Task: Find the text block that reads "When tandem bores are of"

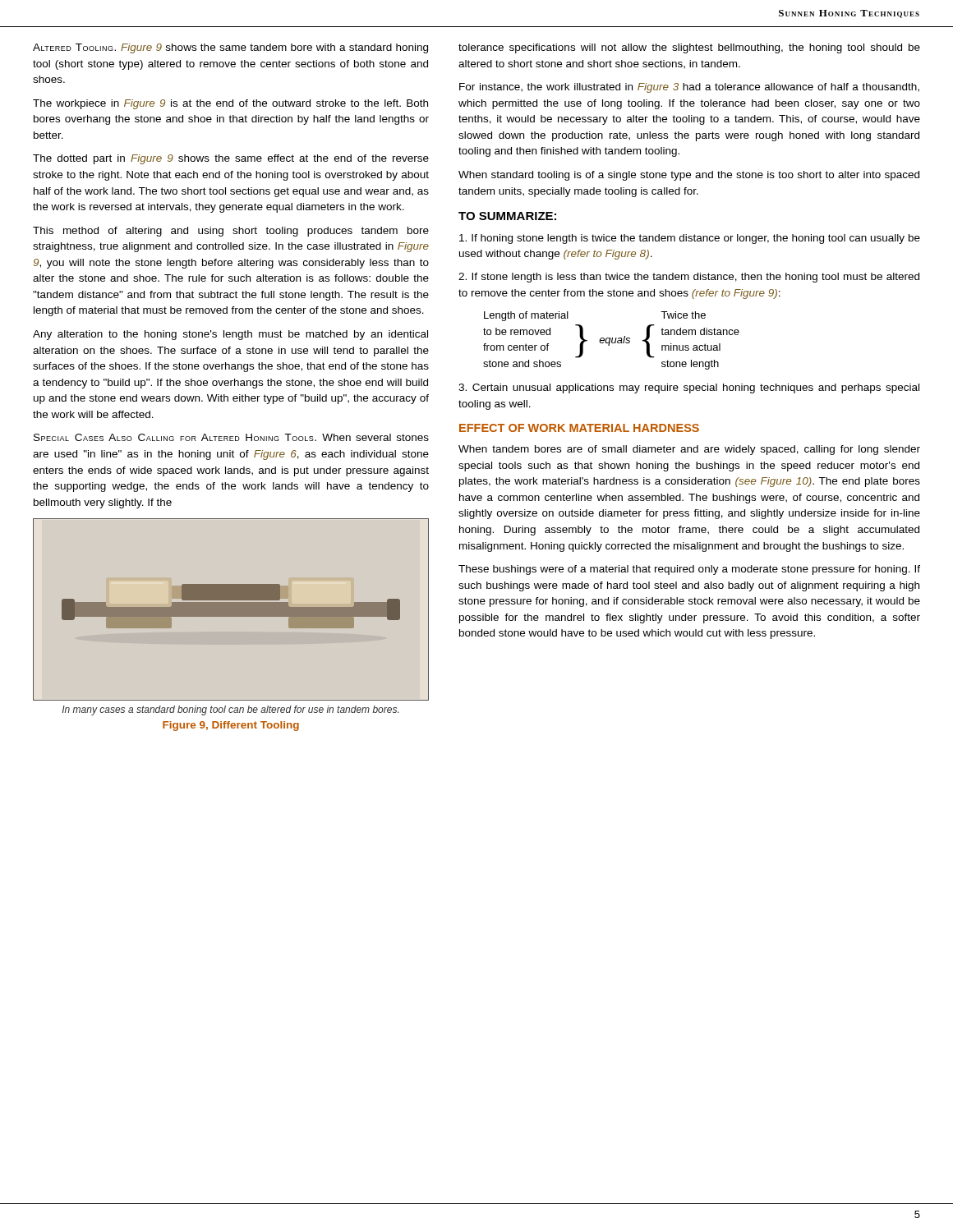Action: point(689,497)
